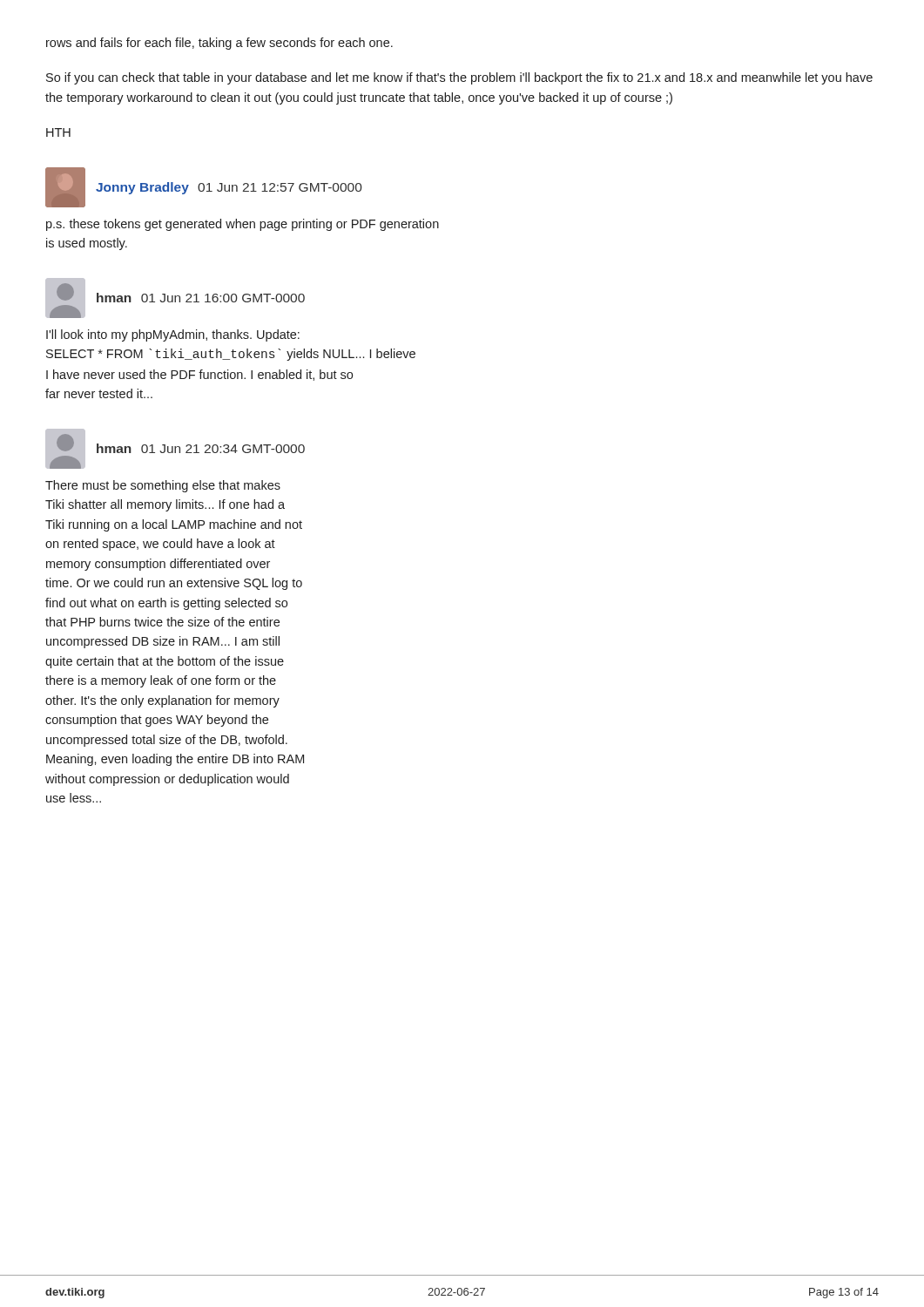Select the text block starting "rows and fails for each file, taking a"
This screenshot has width=924, height=1307.
[x=219, y=43]
